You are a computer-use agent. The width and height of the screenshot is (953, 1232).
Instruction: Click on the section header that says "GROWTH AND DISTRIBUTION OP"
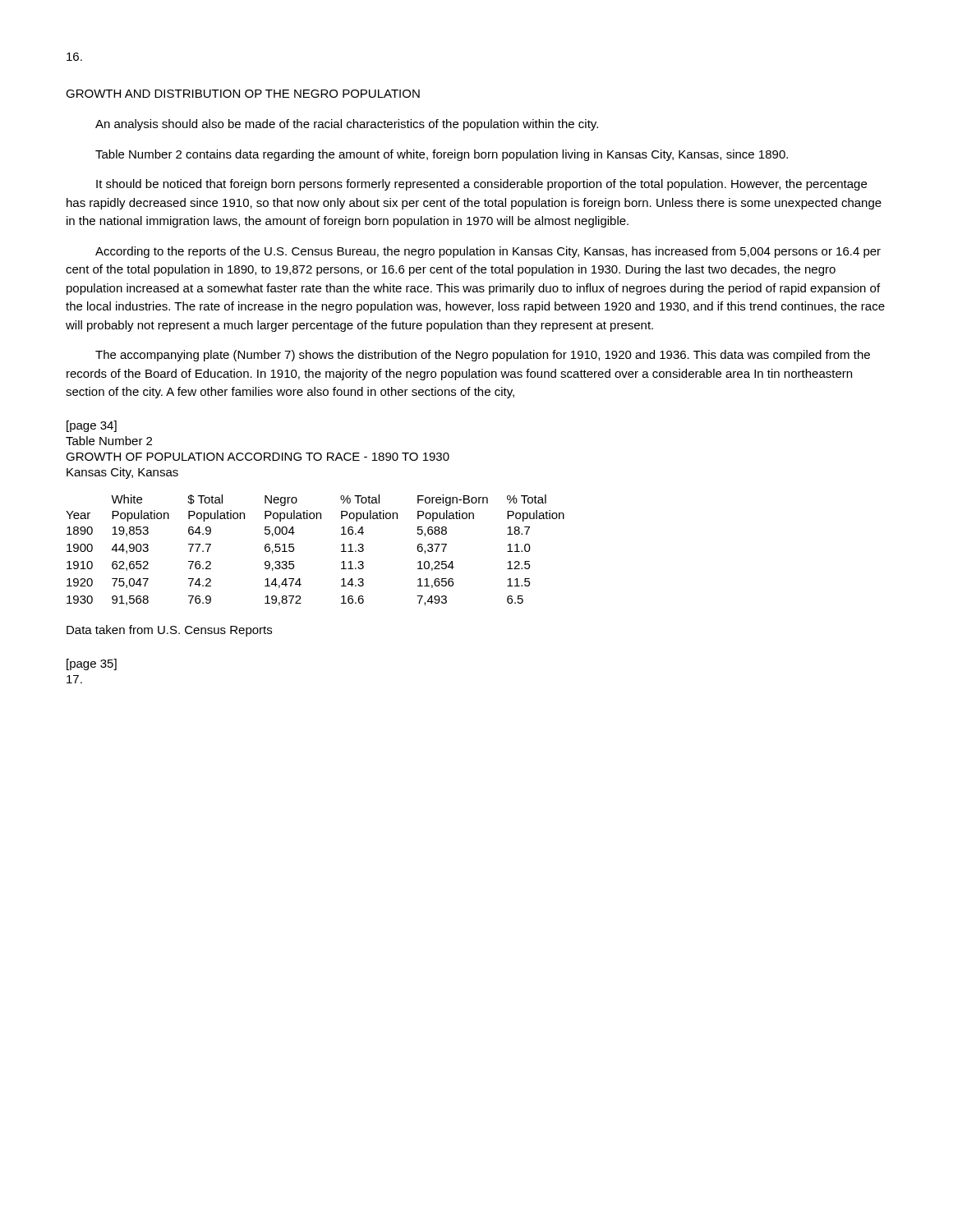[x=243, y=93]
